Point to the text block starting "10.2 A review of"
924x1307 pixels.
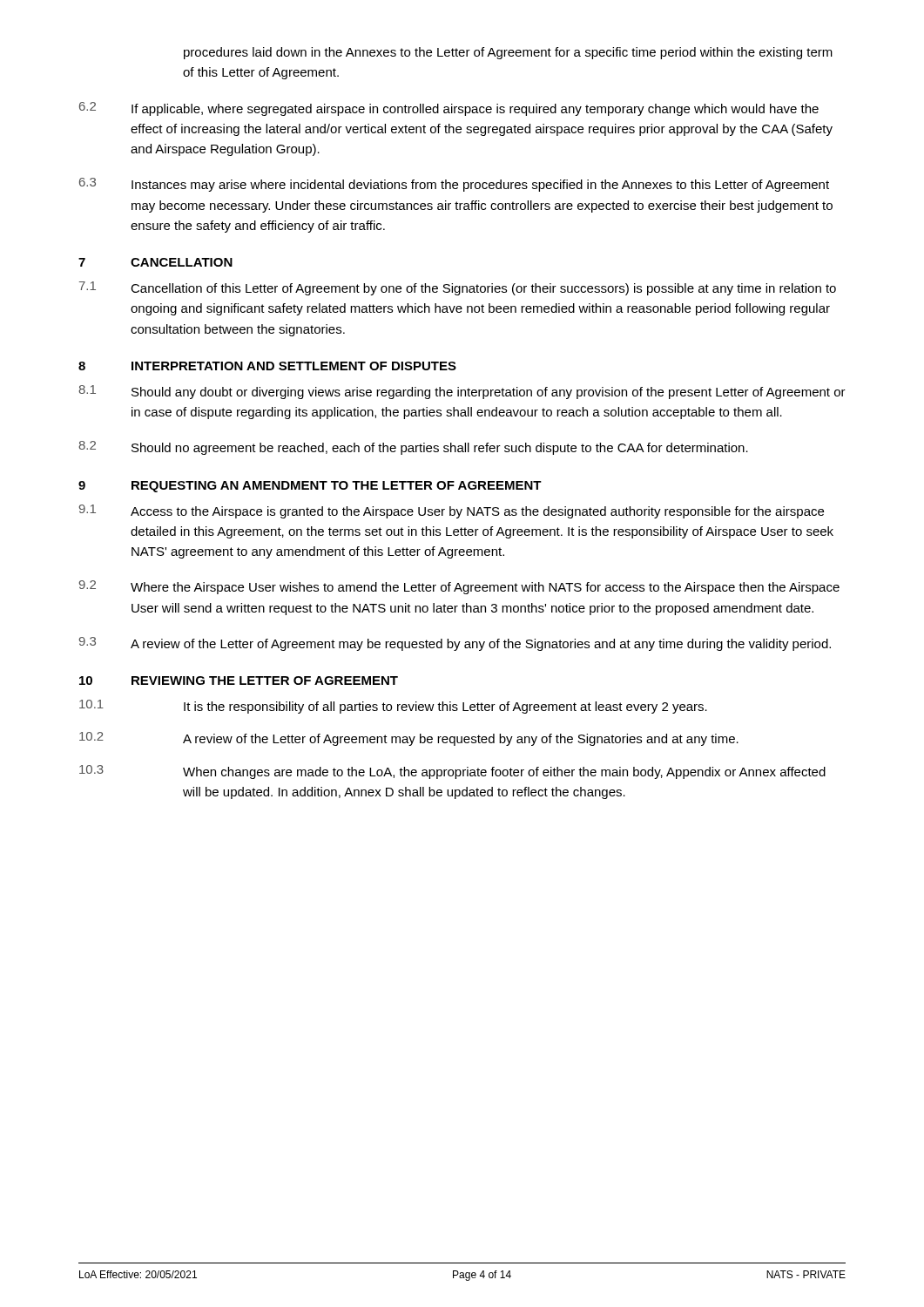click(x=462, y=739)
